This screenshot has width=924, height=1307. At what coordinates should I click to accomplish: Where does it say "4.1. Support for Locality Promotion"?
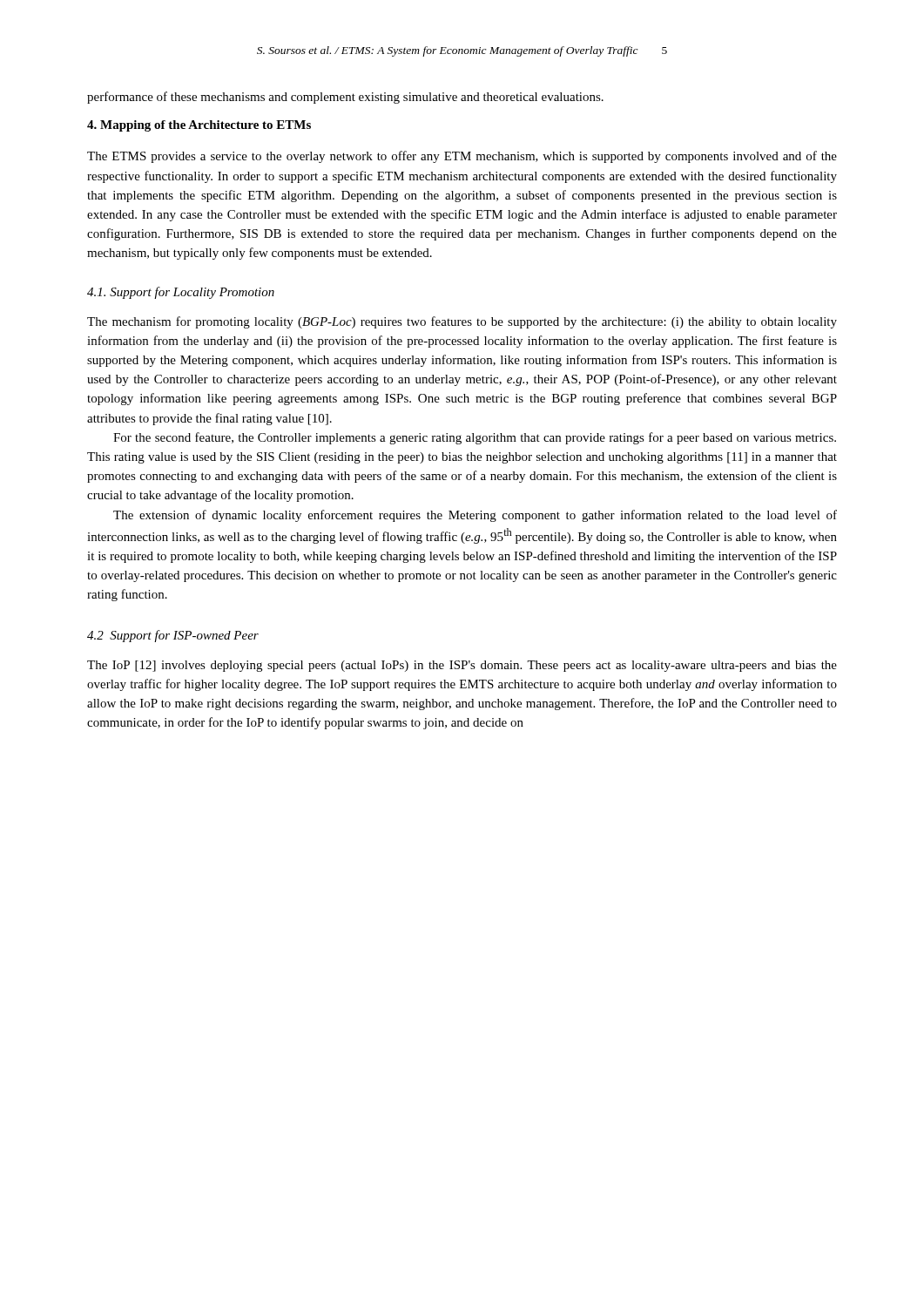181,291
